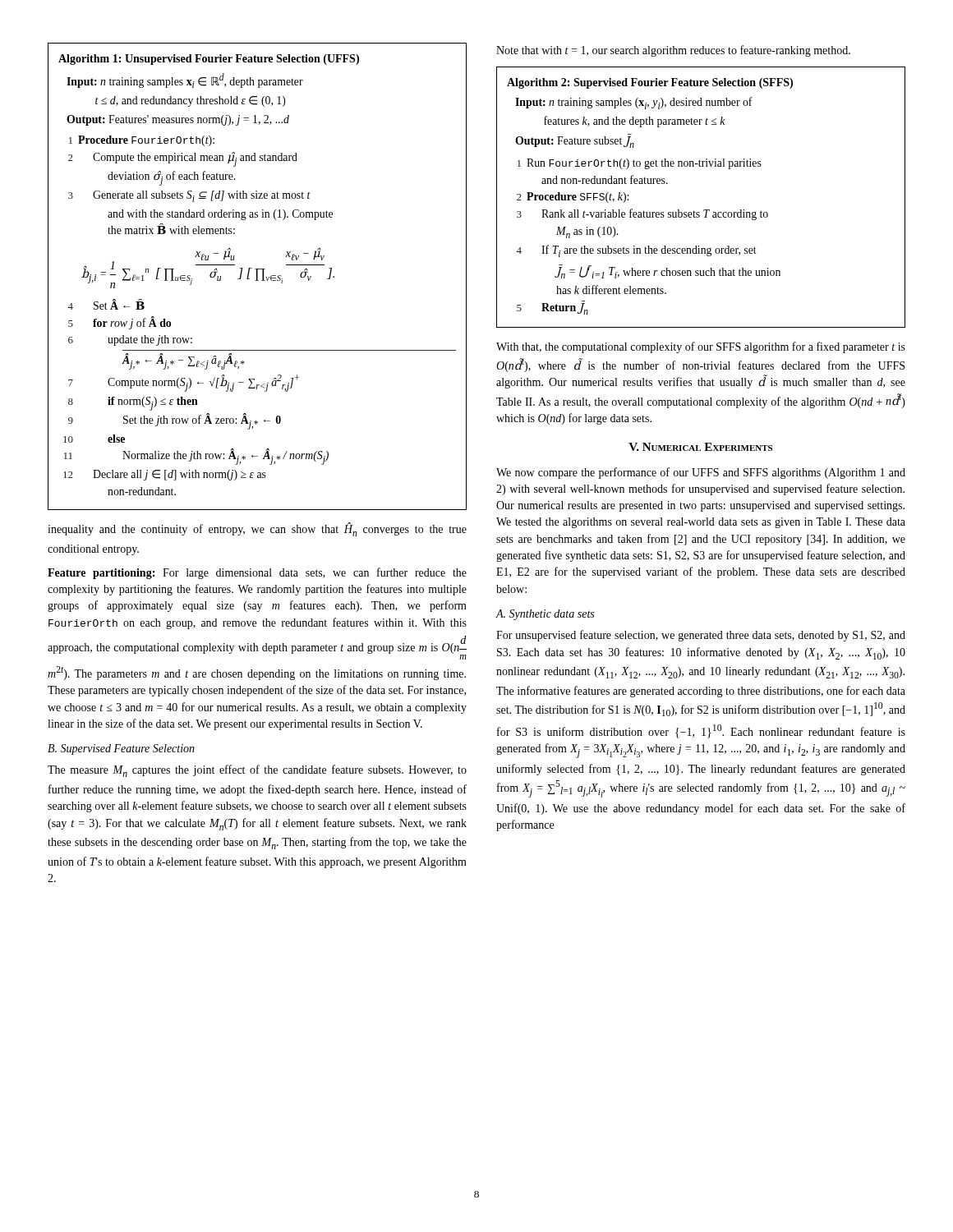The width and height of the screenshot is (953, 1232).
Task: Locate the text block containing "For unsupervised feature selection, we generated"
Action: pos(701,730)
